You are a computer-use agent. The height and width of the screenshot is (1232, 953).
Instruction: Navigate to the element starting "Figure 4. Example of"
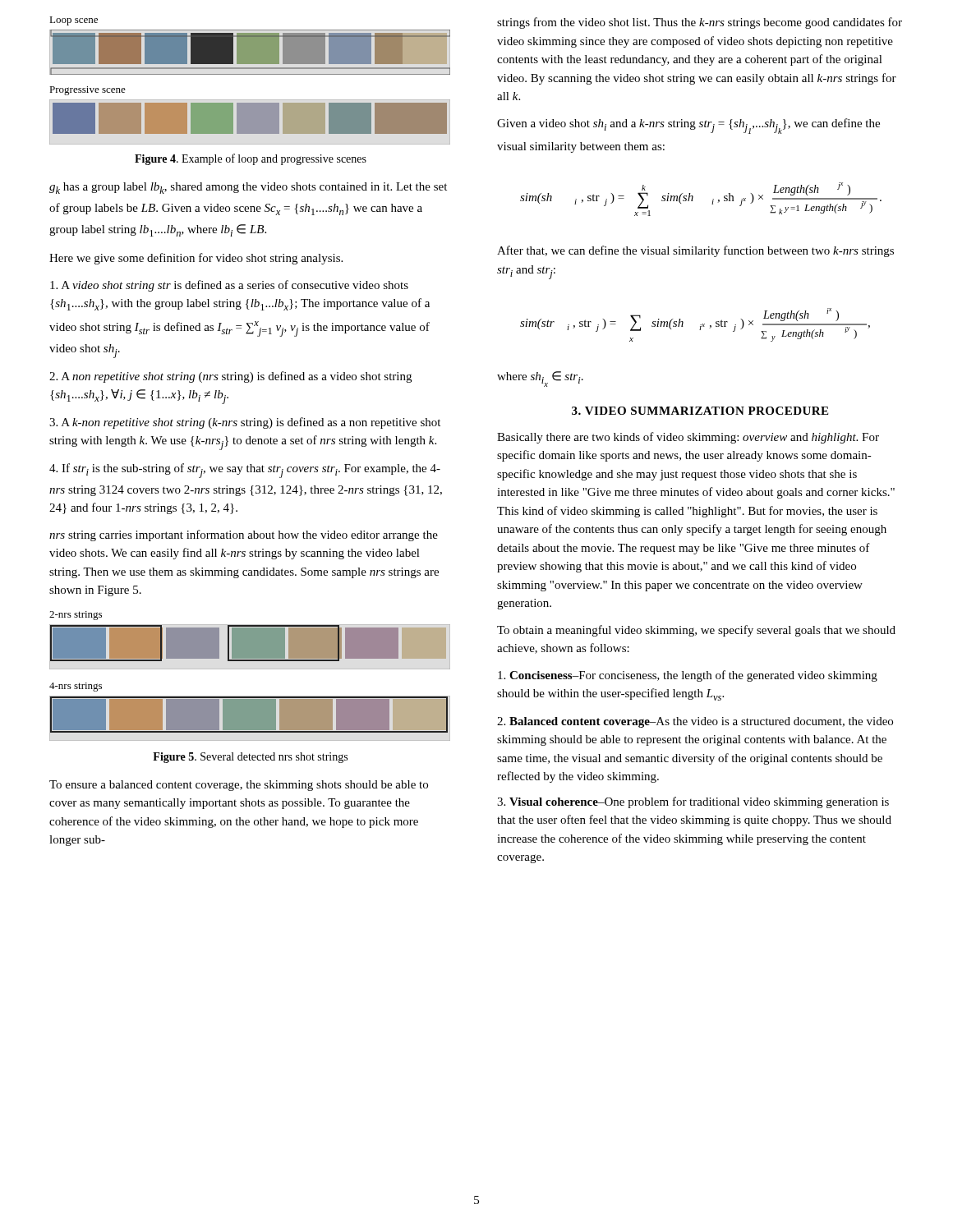(251, 159)
